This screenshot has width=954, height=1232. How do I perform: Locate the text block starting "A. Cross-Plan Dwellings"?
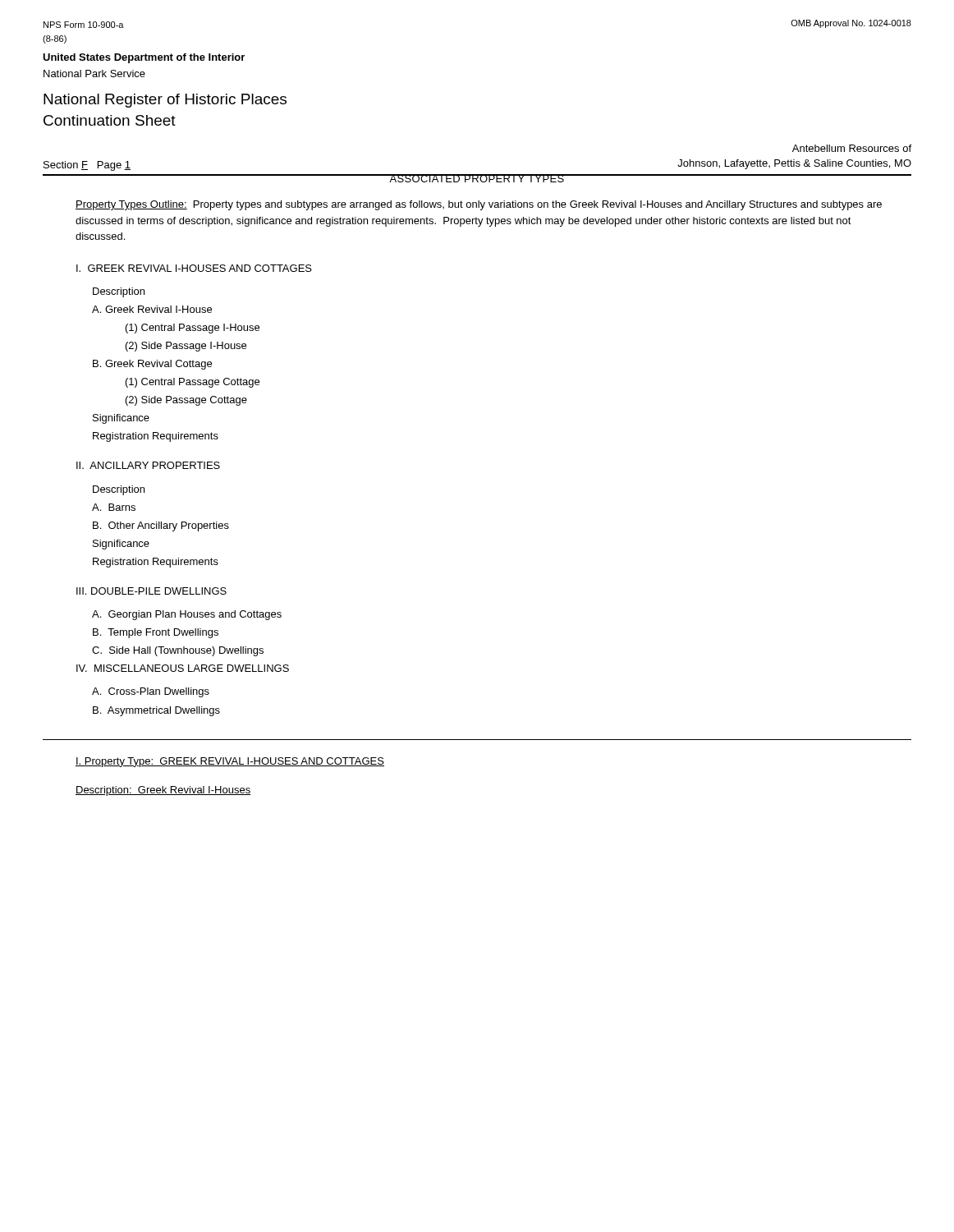(151, 692)
